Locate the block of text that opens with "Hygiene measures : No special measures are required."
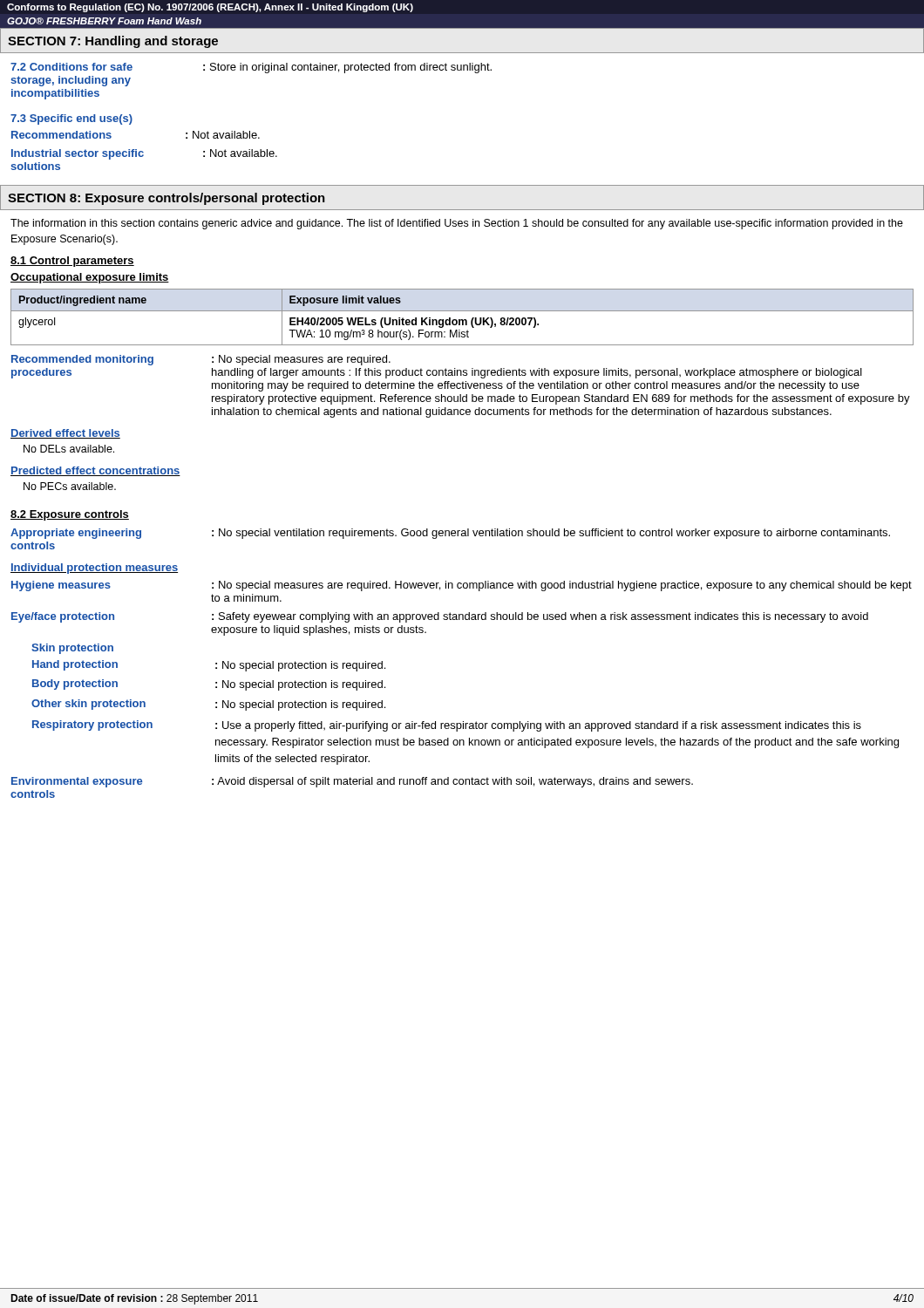The height and width of the screenshot is (1308, 924). coord(462,591)
